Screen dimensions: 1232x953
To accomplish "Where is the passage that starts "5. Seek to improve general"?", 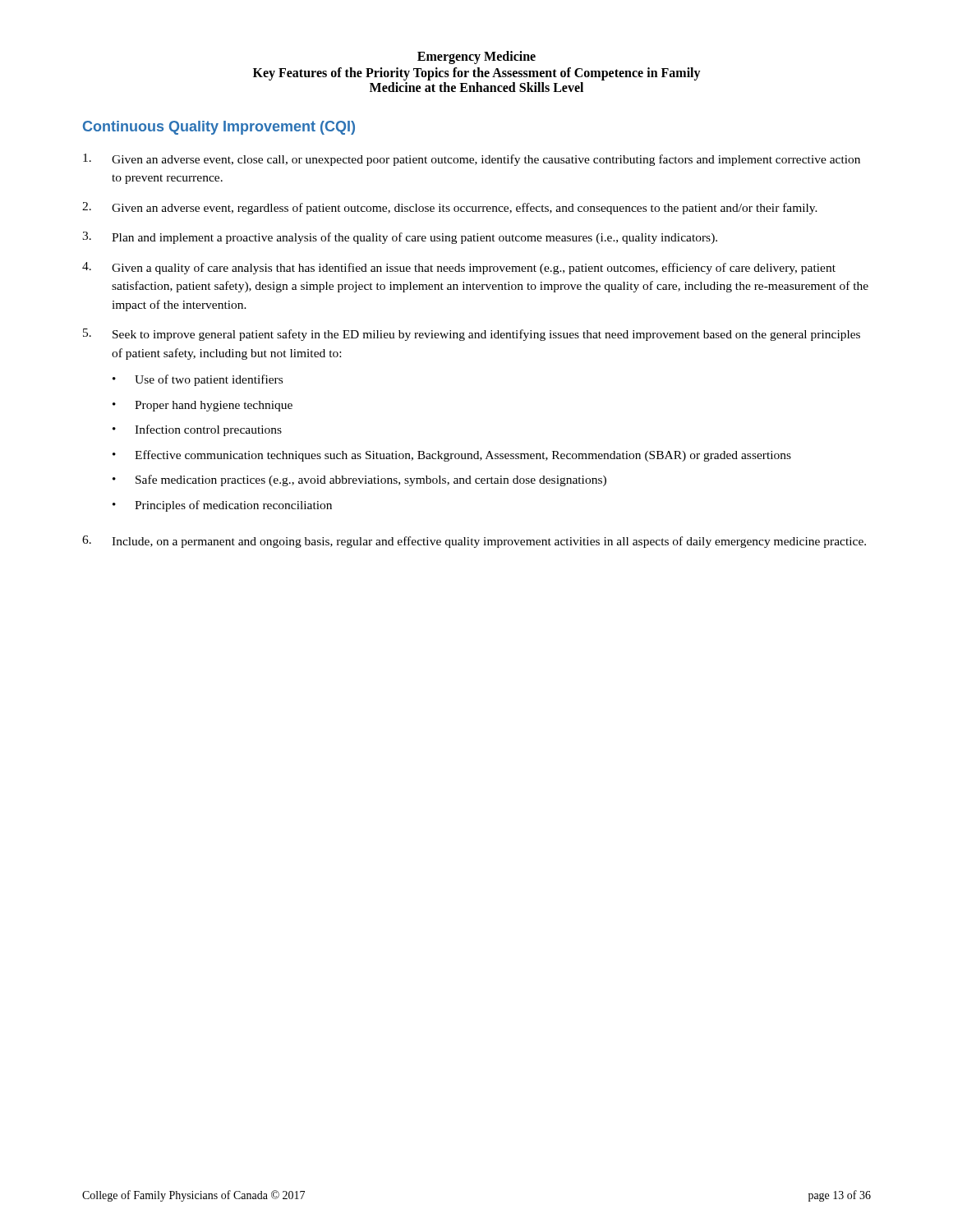I will tap(472, 335).
